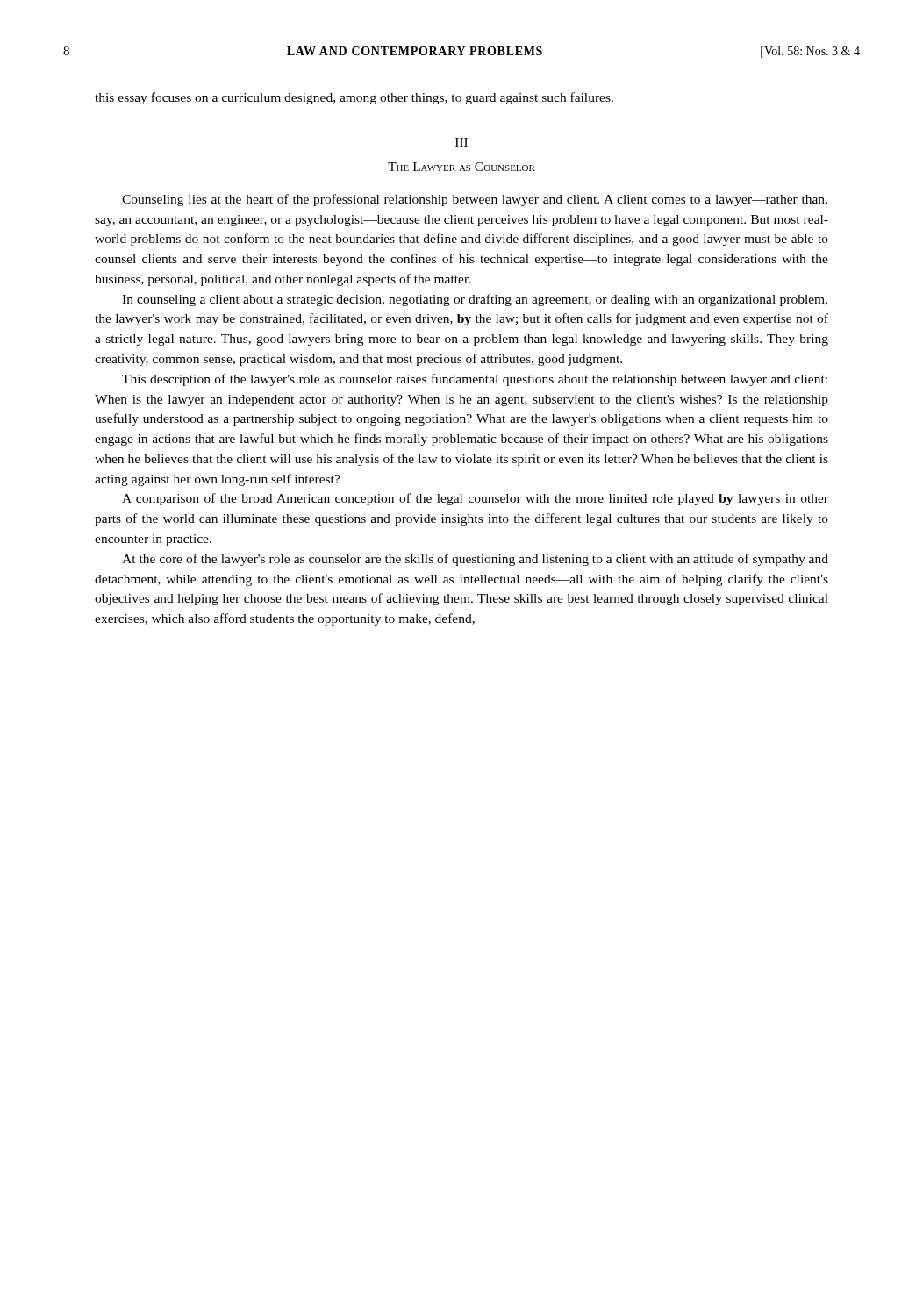Navigate to the text starting "A comparison of the"
The width and height of the screenshot is (923, 1316).
462,519
